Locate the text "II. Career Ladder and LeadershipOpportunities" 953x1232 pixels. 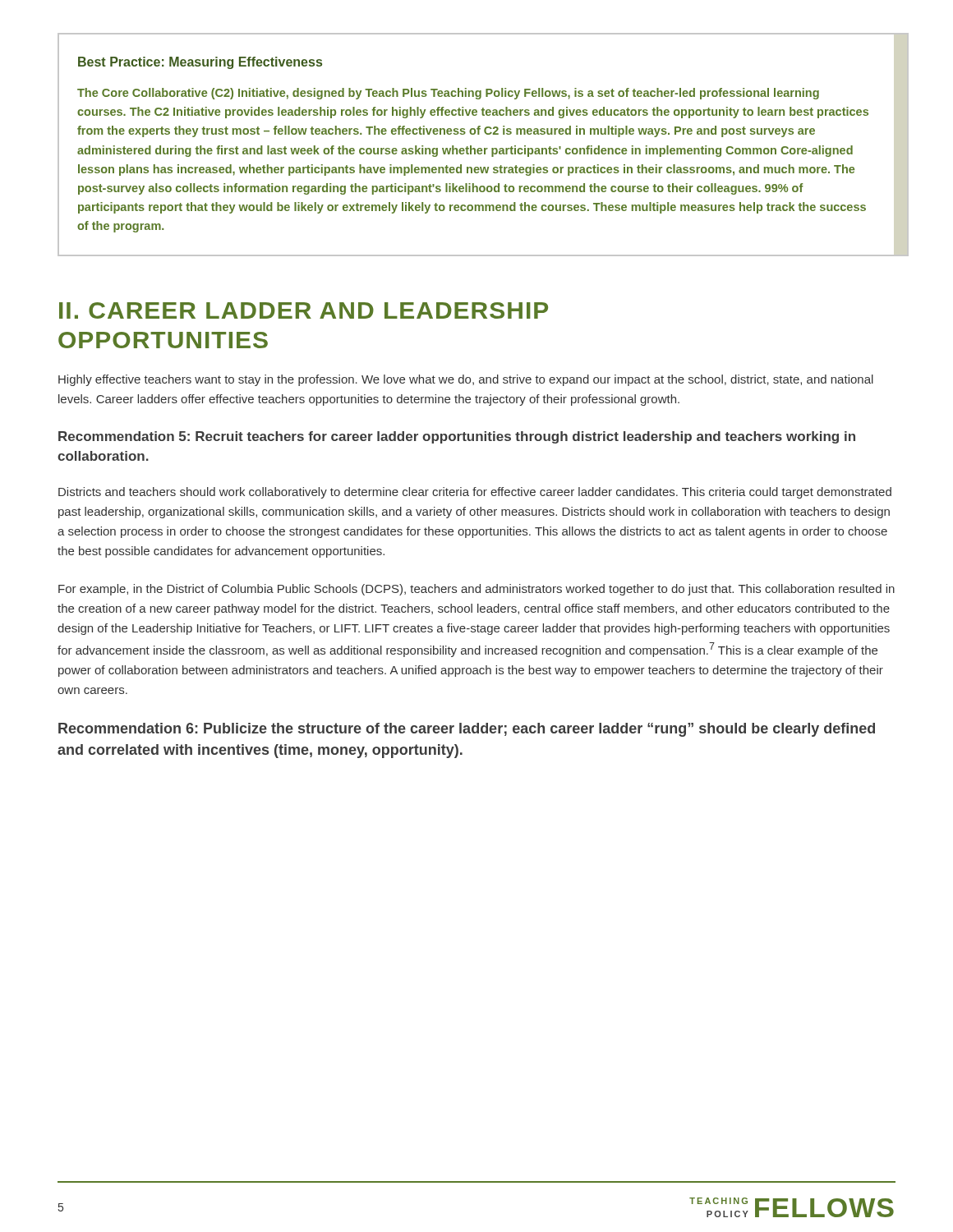click(476, 325)
